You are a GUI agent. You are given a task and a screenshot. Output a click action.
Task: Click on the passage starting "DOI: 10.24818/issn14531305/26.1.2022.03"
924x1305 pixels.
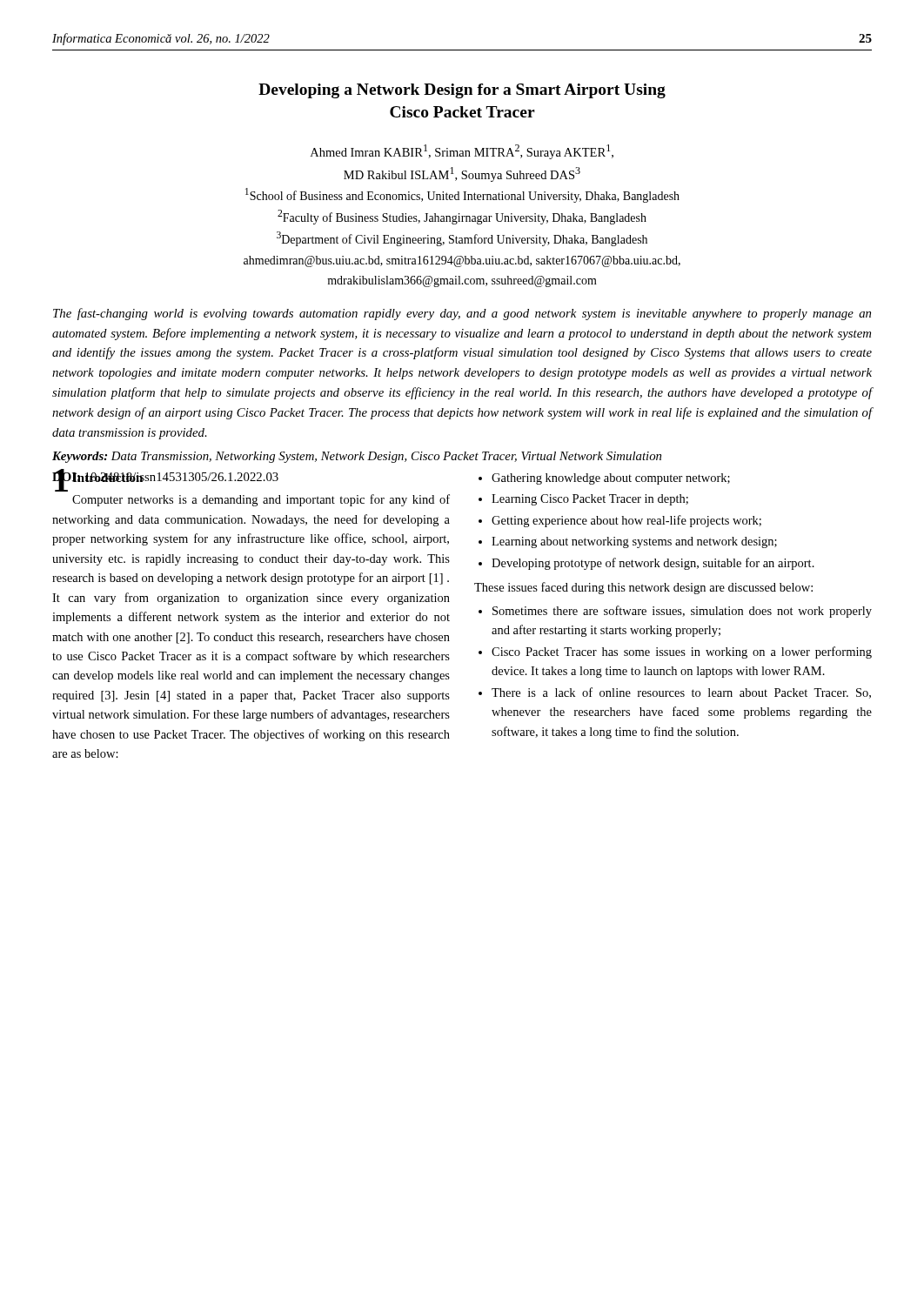pyautogui.click(x=165, y=477)
